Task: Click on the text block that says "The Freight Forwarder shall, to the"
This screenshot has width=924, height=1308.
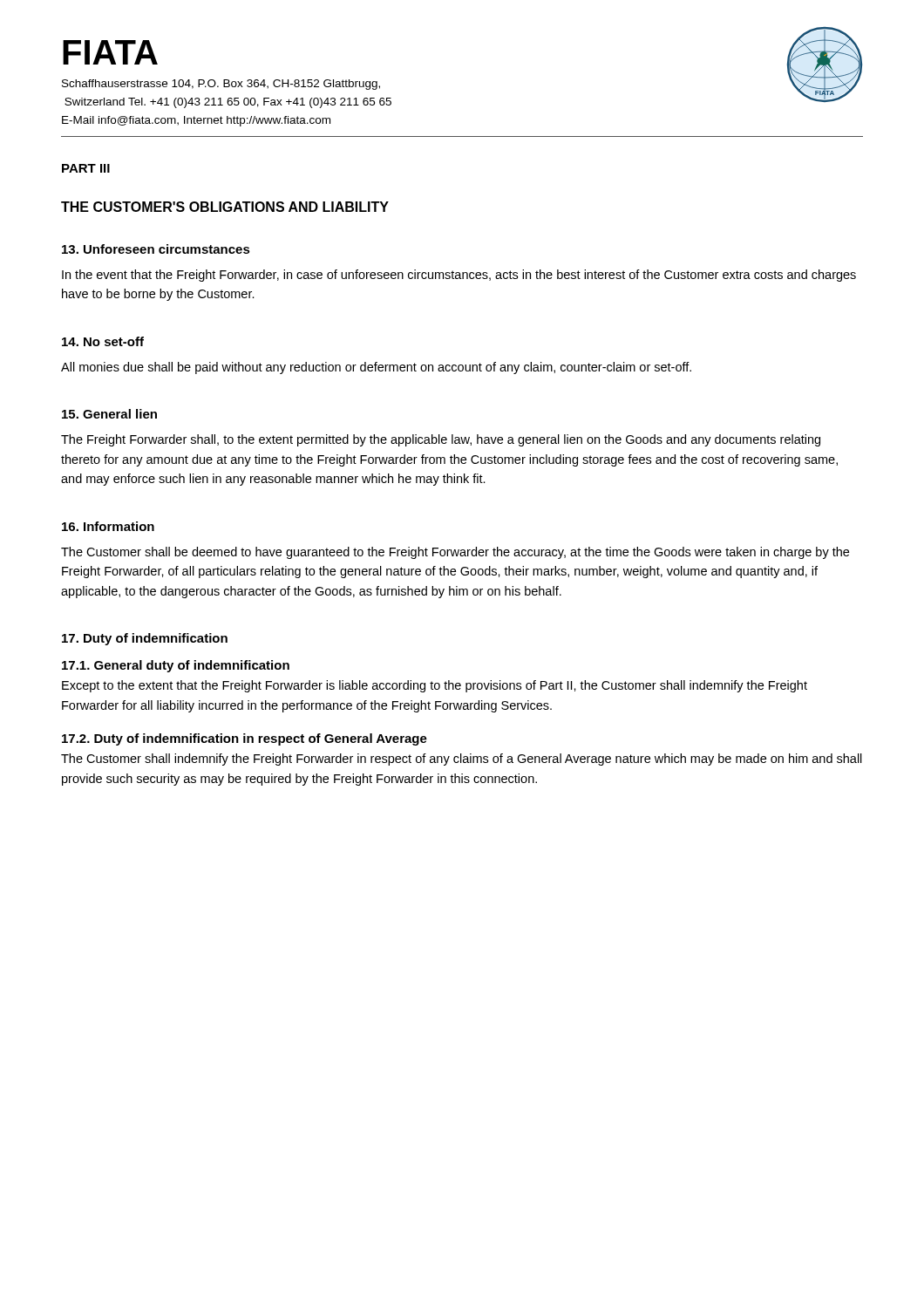Action: point(450,459)
